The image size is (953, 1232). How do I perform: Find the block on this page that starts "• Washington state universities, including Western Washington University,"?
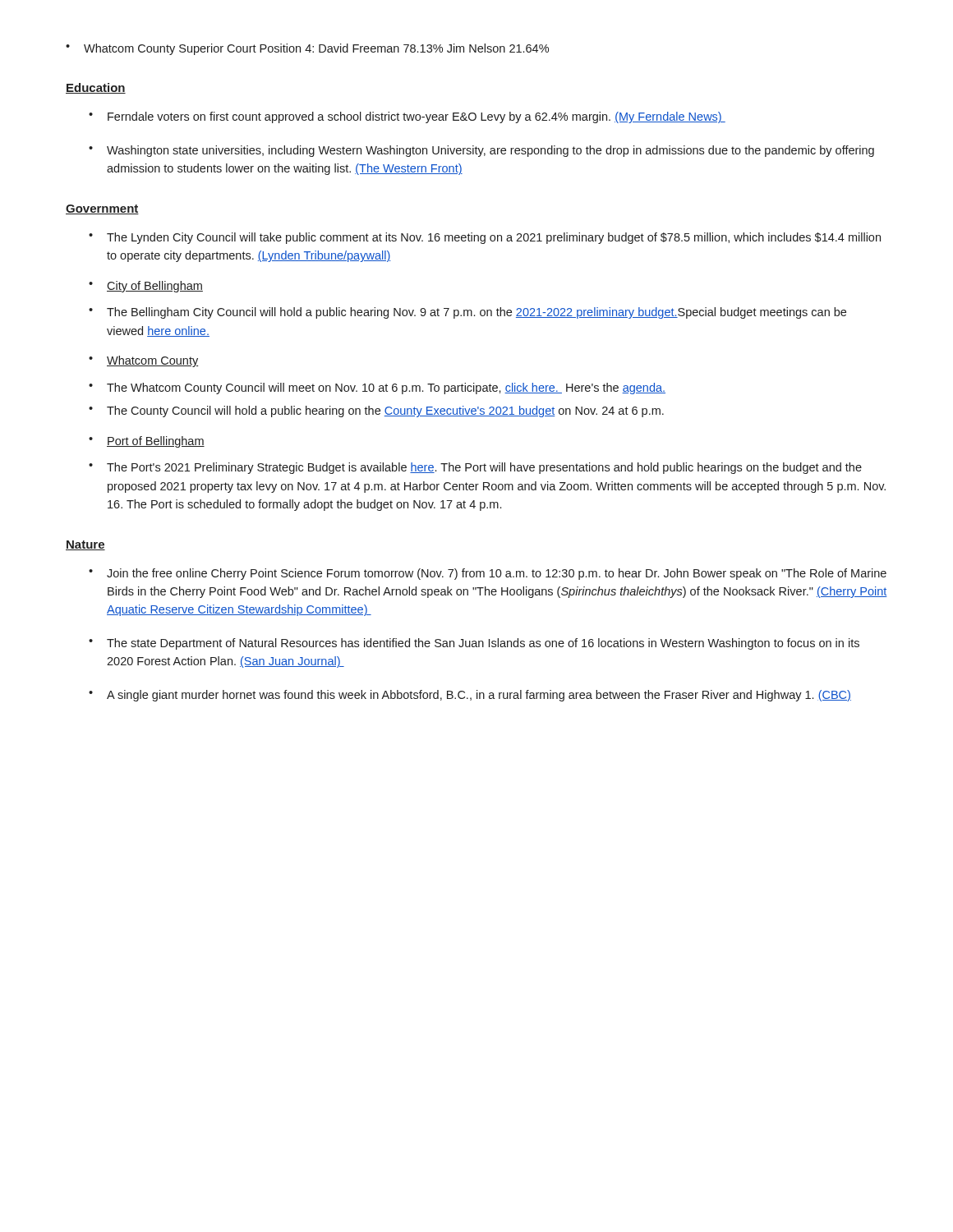488,160
